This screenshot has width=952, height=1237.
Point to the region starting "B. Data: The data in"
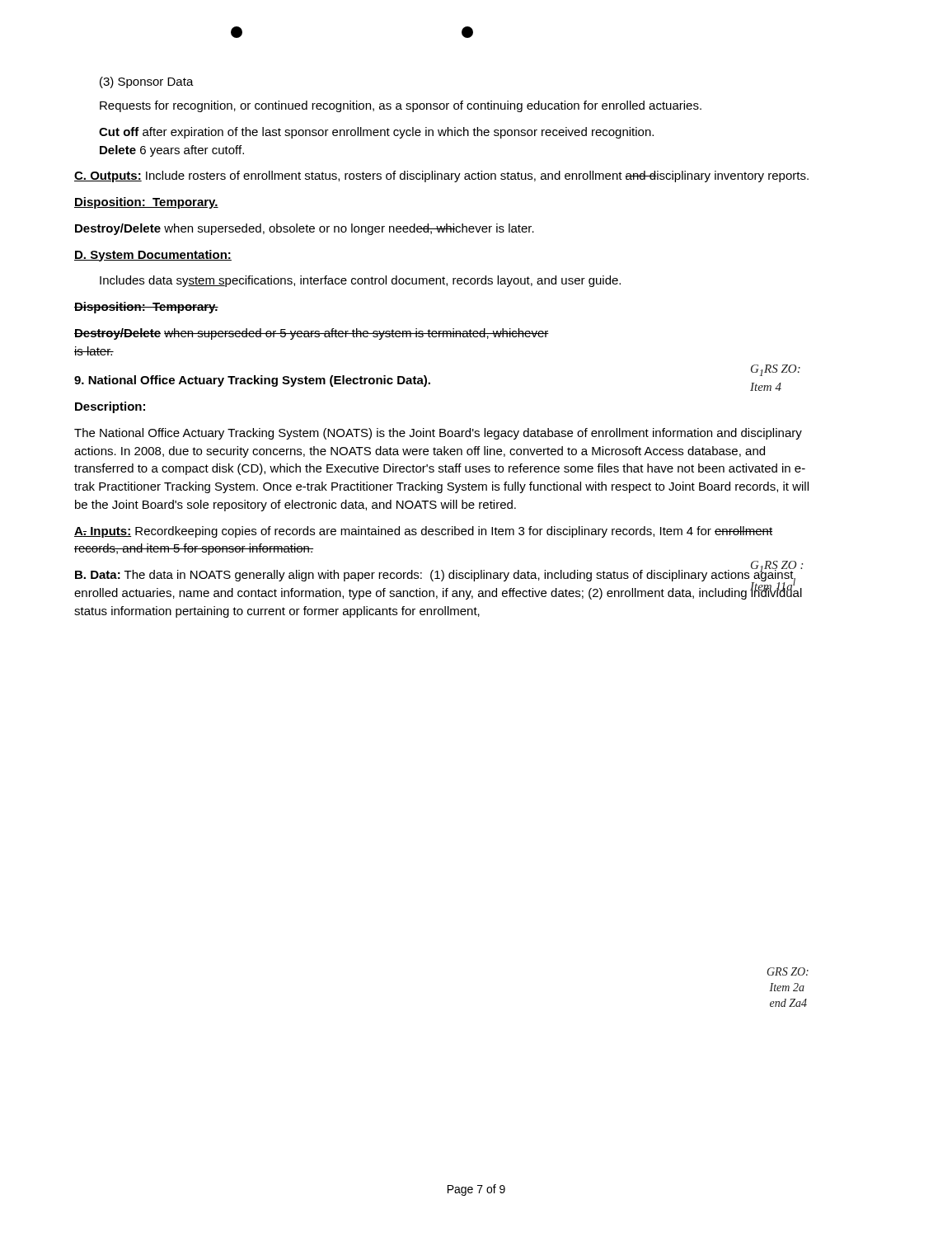pyautogui.click(x=445, y=593)
